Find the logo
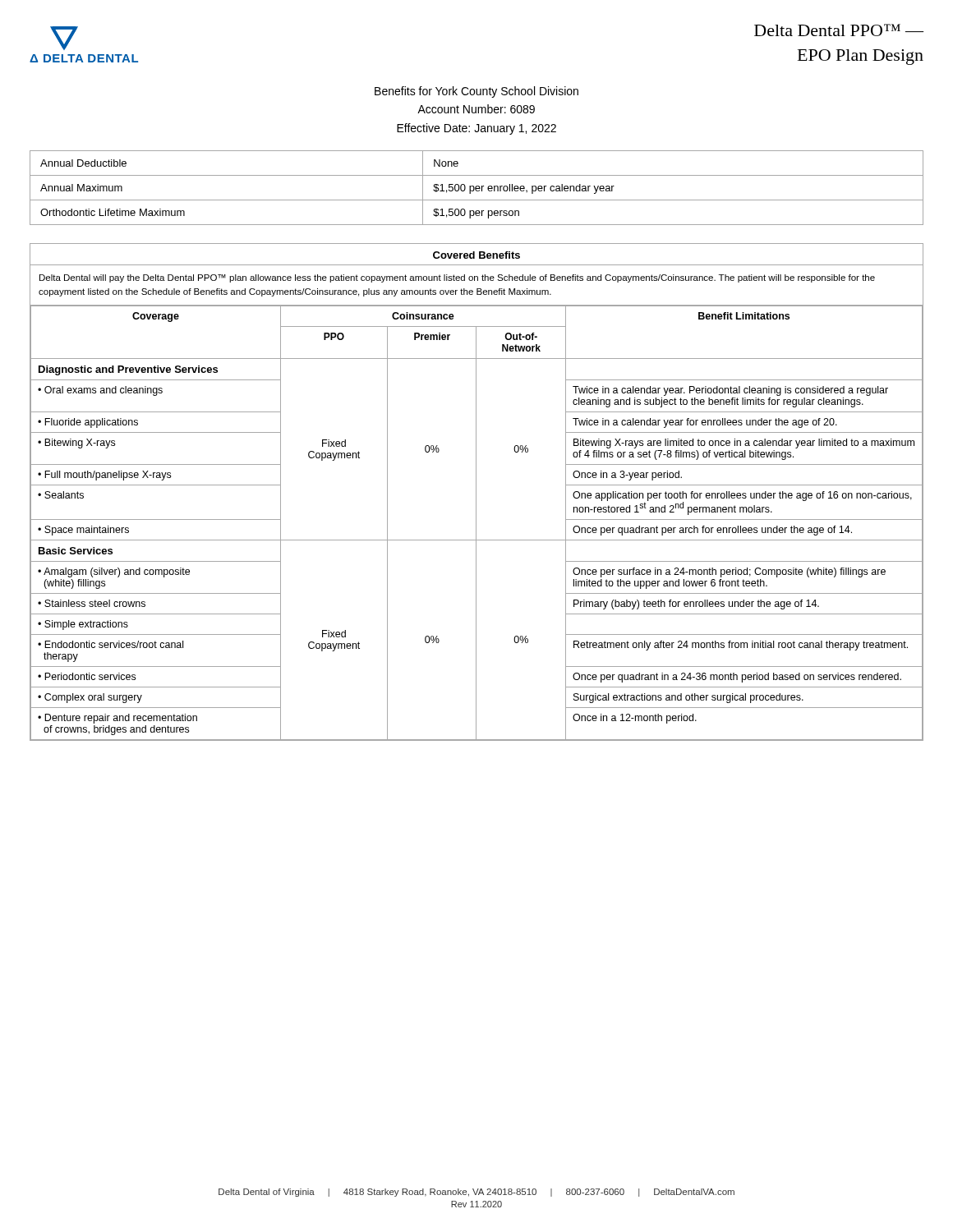 tap(103, 46)
